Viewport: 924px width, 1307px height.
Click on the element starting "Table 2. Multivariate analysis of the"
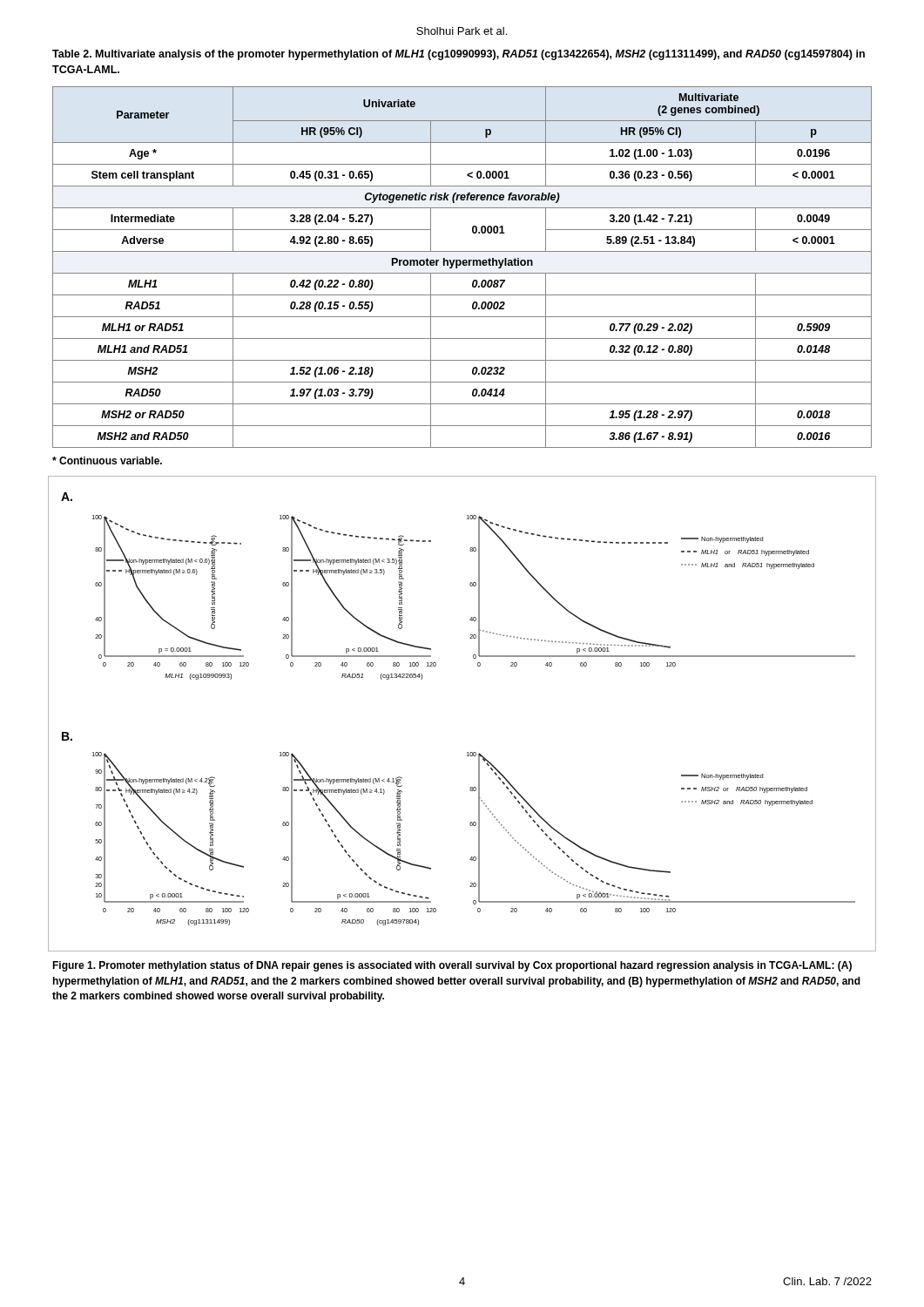[459, 62]
